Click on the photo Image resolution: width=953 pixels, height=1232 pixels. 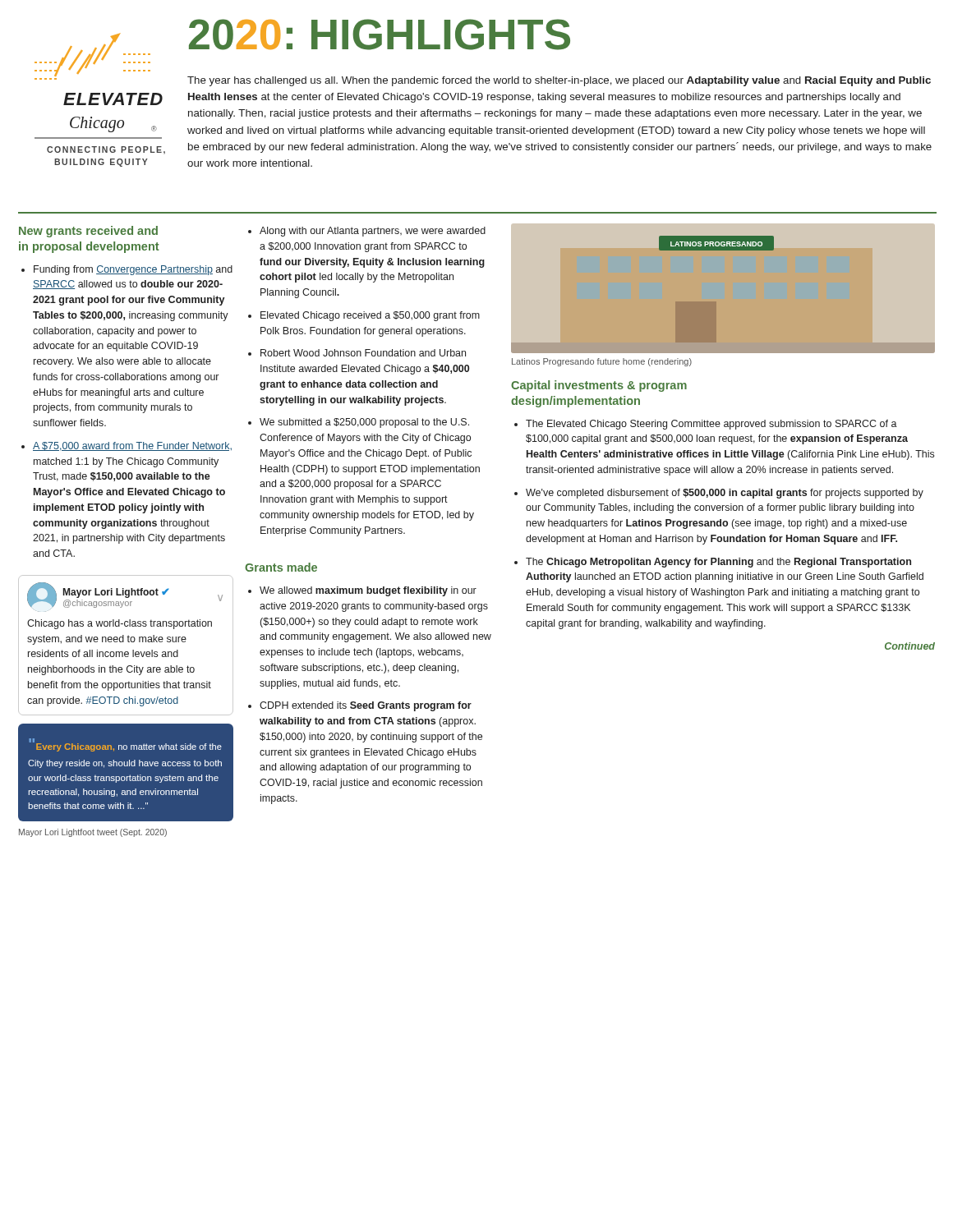click(x=723, y=288)
